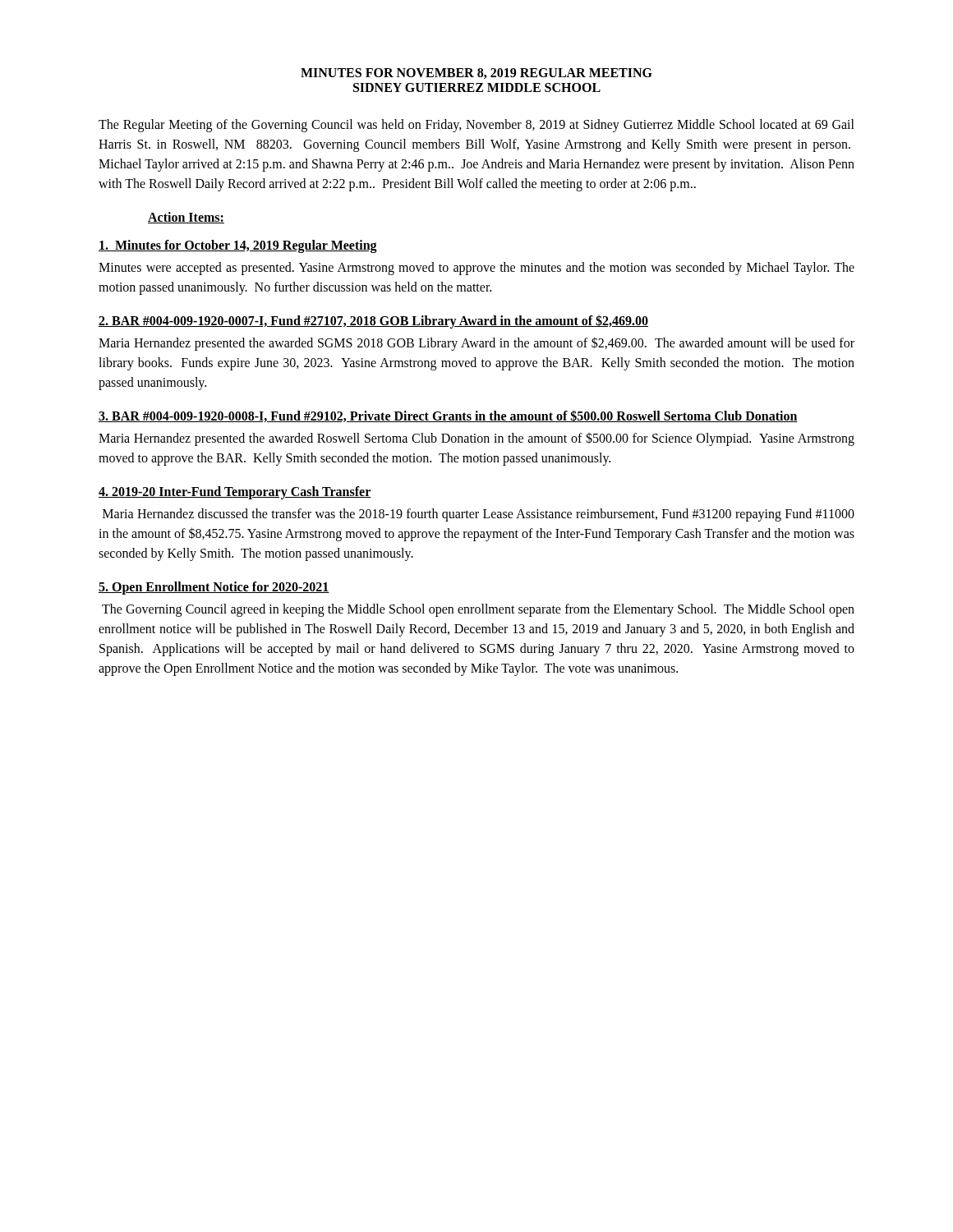Point to the block starting "MINUTES FOR NOVEMBER 8, 2019 REGULAR"
953x1232 pixels.
(x=476, y=80)
